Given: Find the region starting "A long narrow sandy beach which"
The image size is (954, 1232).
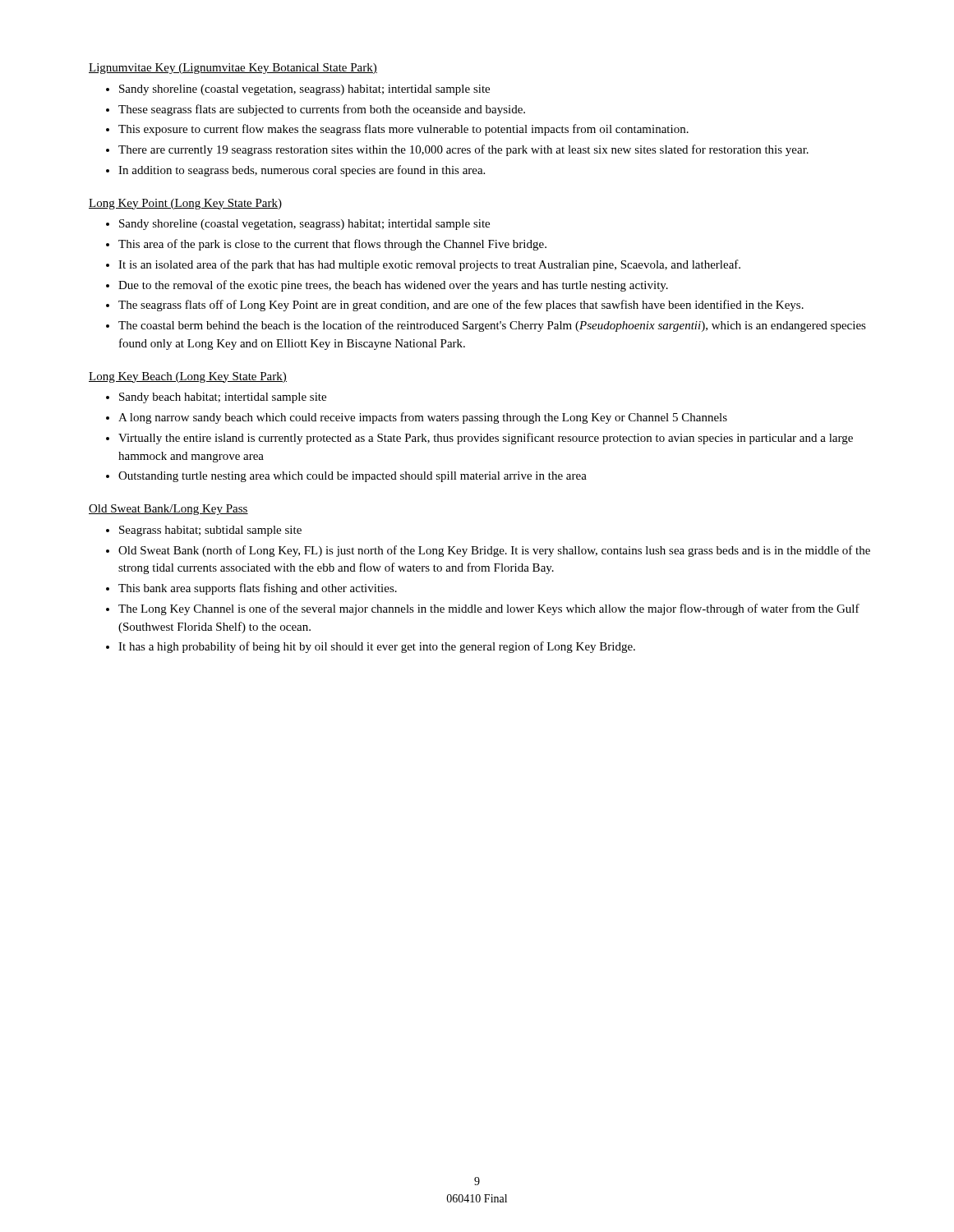Looking at the screenshot, I should pos(423,417).
